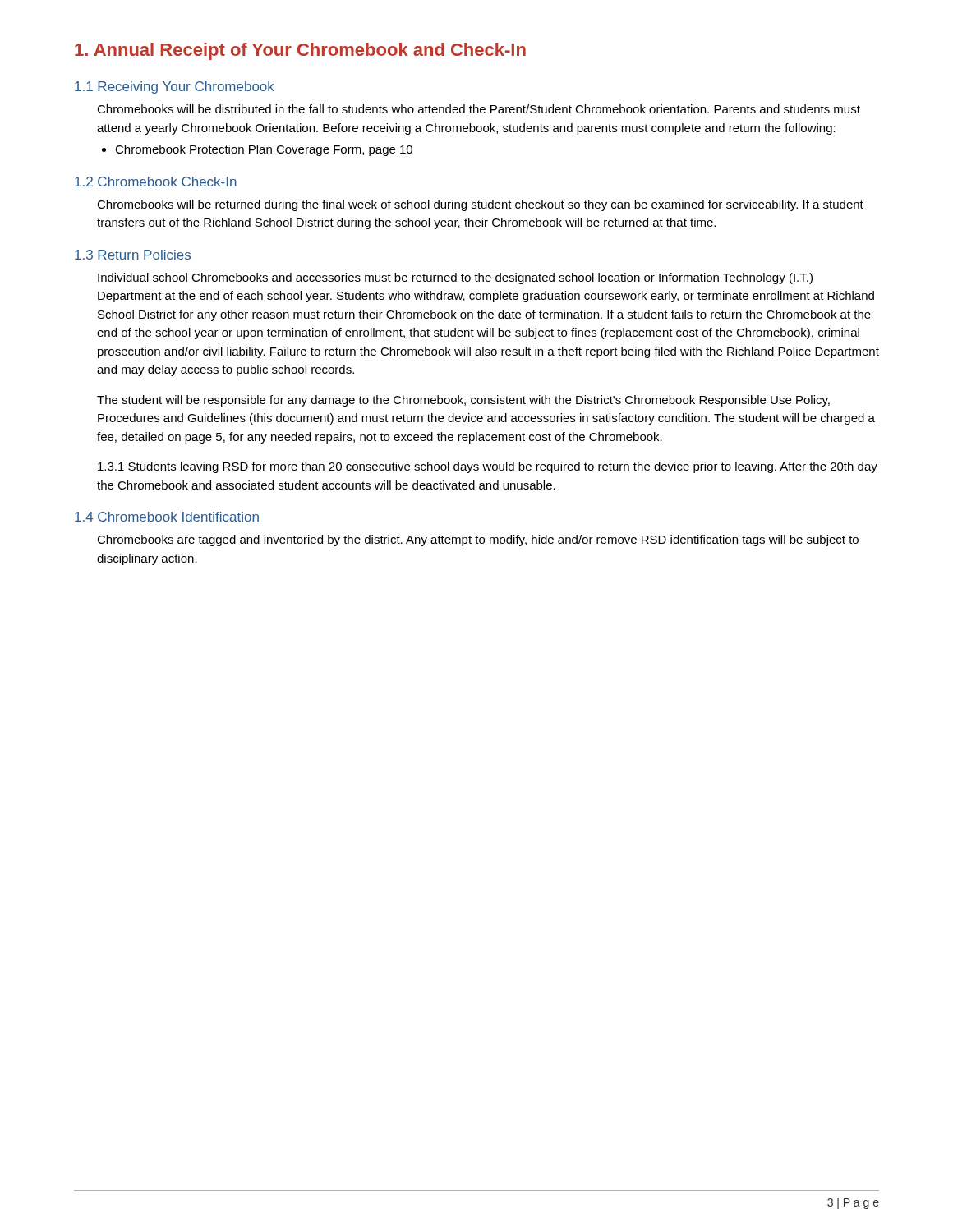Select the passage starting "Individual school Chromebooks and accessories must"
Image resolution: width=953 pixels, height=1232 pixels.
pos(488,324)
